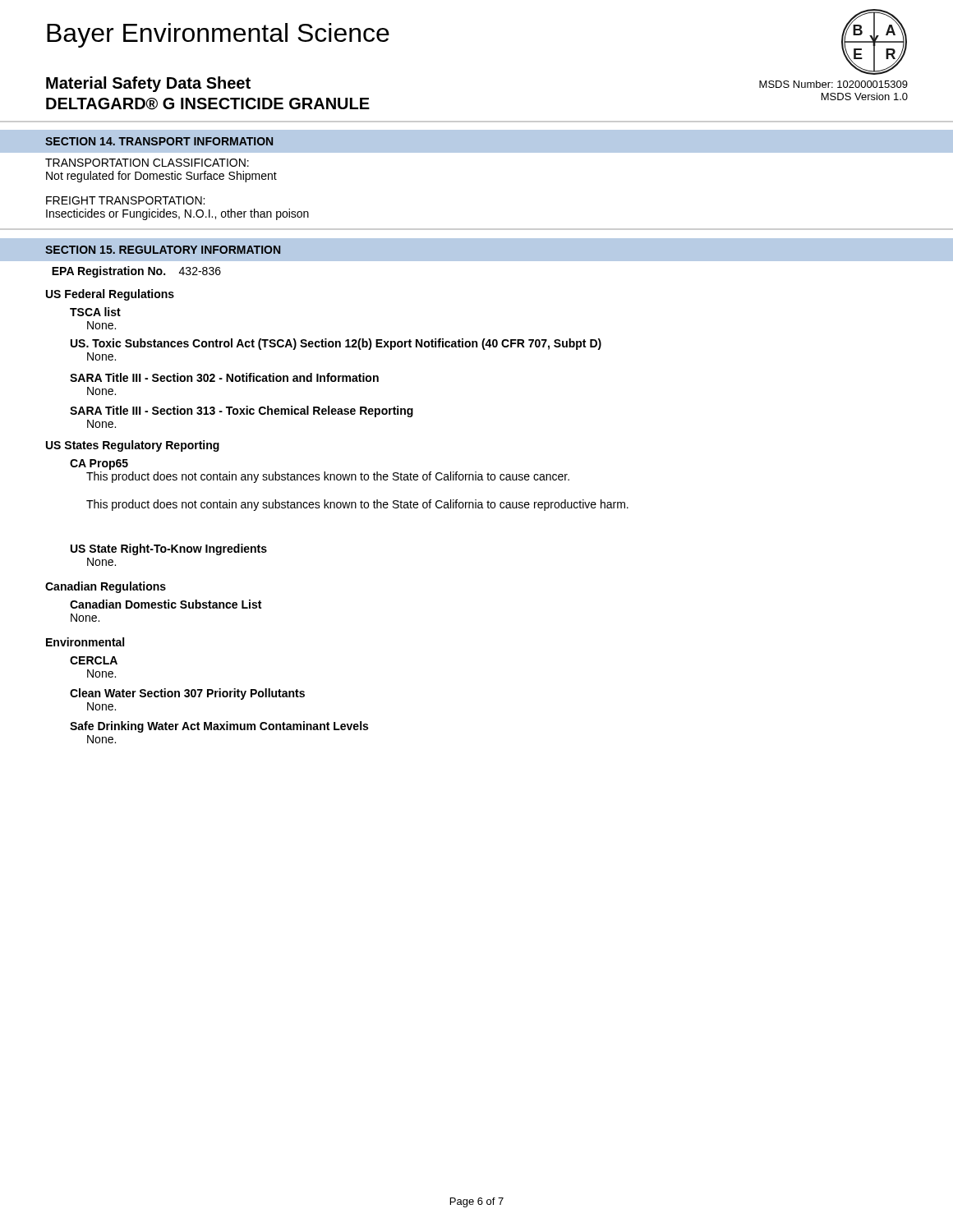
Task: Navigate to the region starting "Canadian Domestic Substance List None."
Action: pyautogui.click(x=166, y=611)
